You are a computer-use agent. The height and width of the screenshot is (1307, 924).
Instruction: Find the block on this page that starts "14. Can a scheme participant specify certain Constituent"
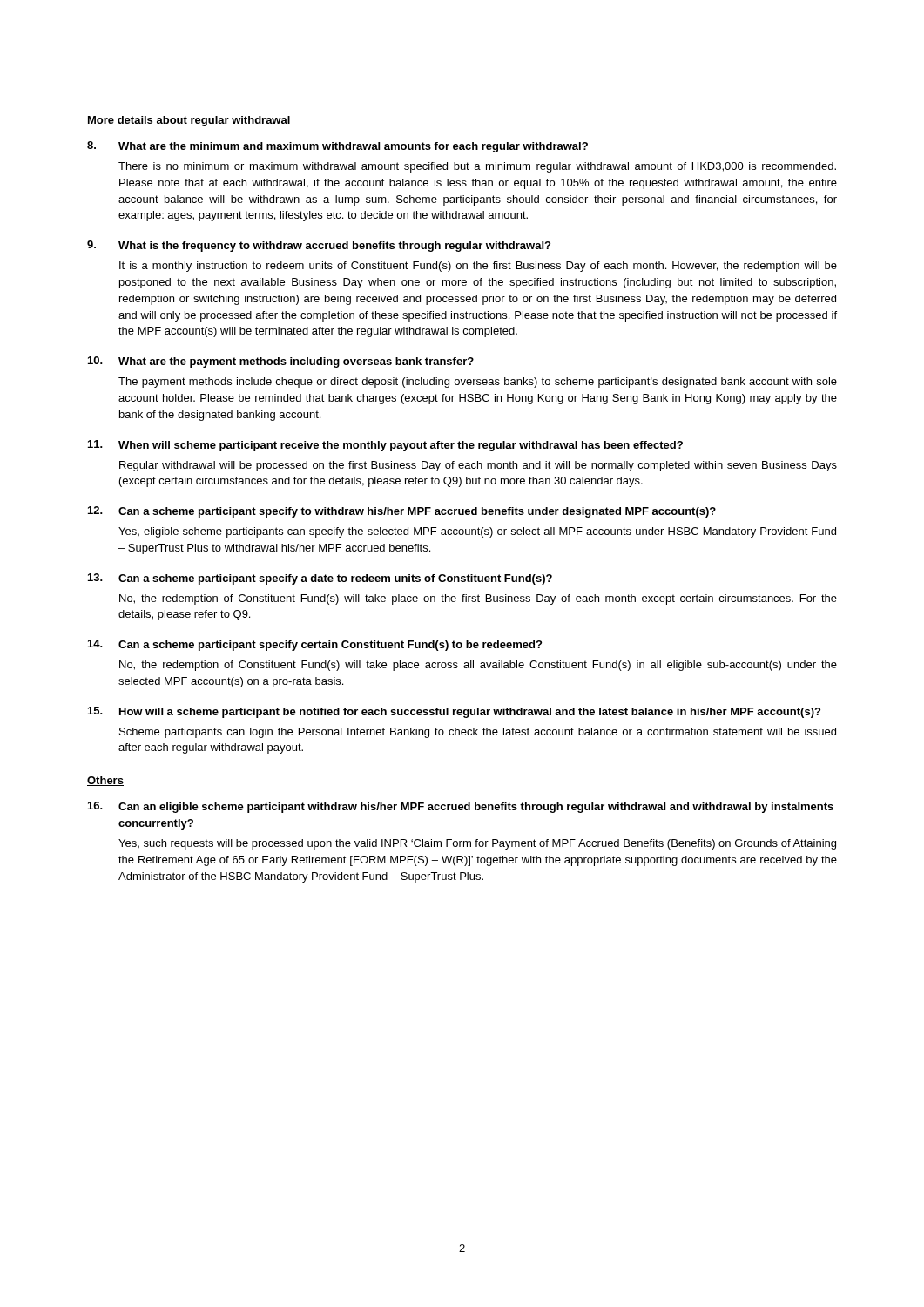pyautogui.click(x=462, y=664)
